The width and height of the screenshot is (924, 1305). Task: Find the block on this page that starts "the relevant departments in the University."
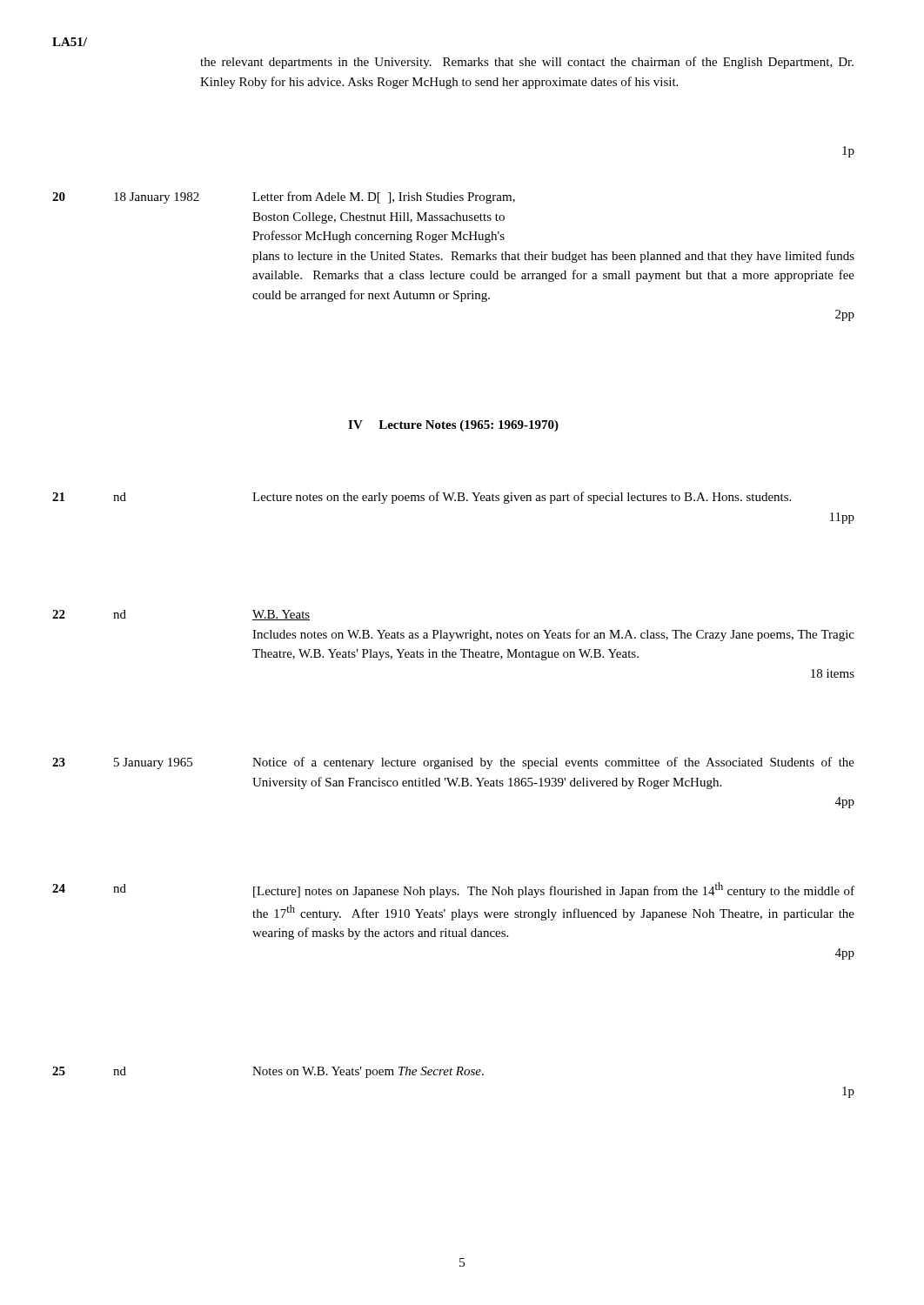527,72
